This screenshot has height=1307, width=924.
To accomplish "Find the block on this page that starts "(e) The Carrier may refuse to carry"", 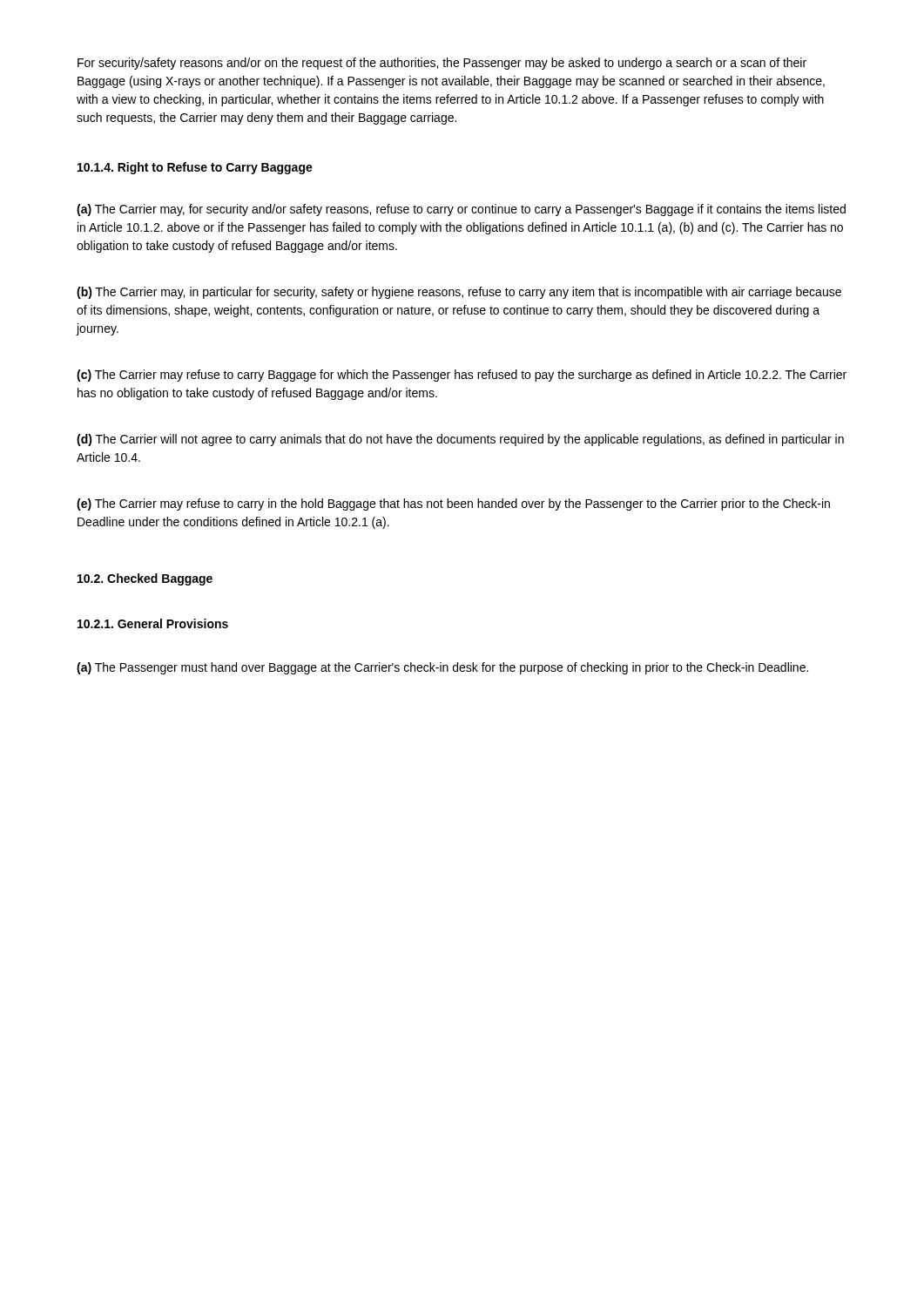I will [x=454, y=513].
